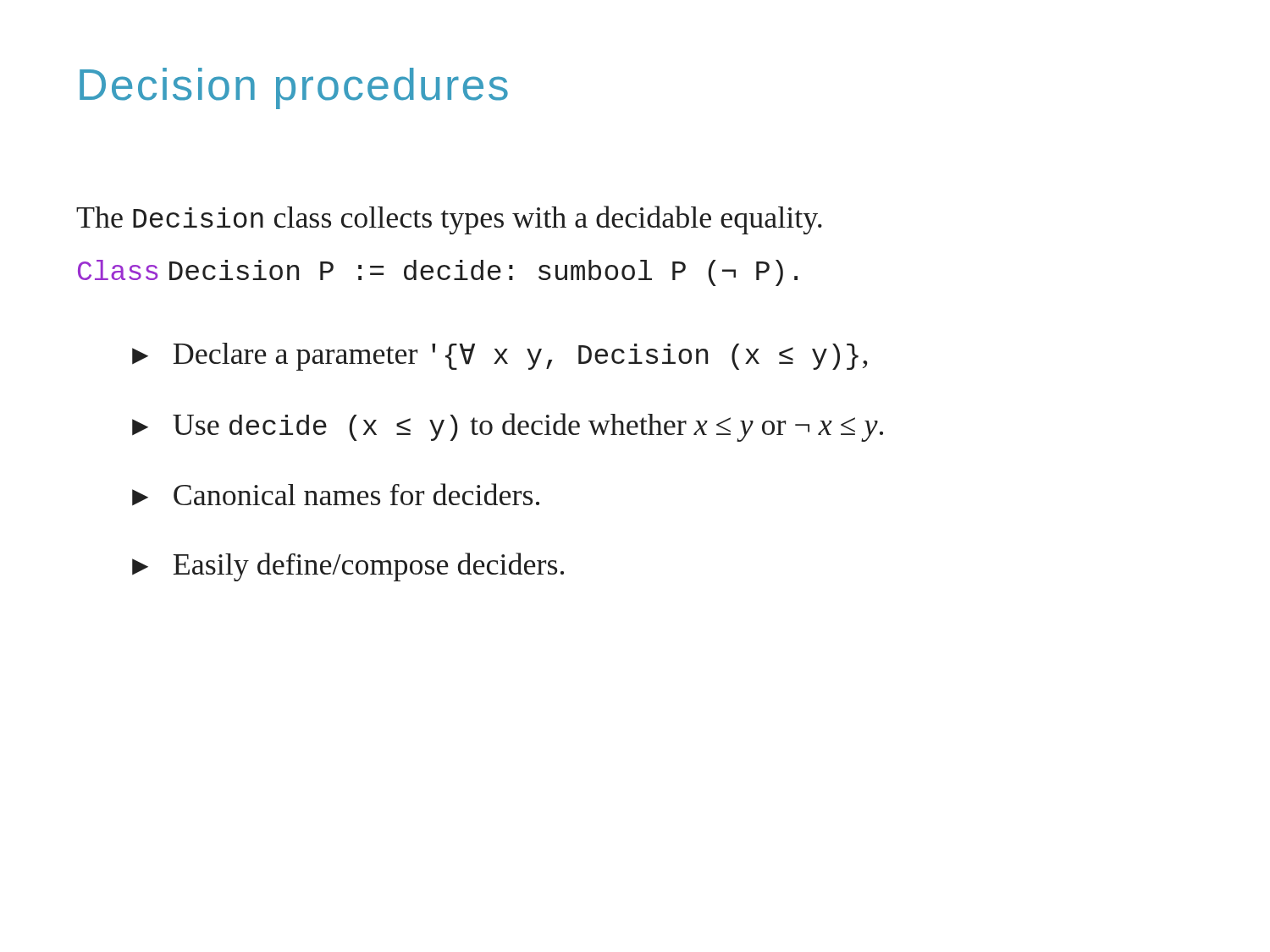Click the passage that begins "► Declare a parameter '{∀ x y, Decision"
Screen dimensions: 952x1270
tap(498, 354)
